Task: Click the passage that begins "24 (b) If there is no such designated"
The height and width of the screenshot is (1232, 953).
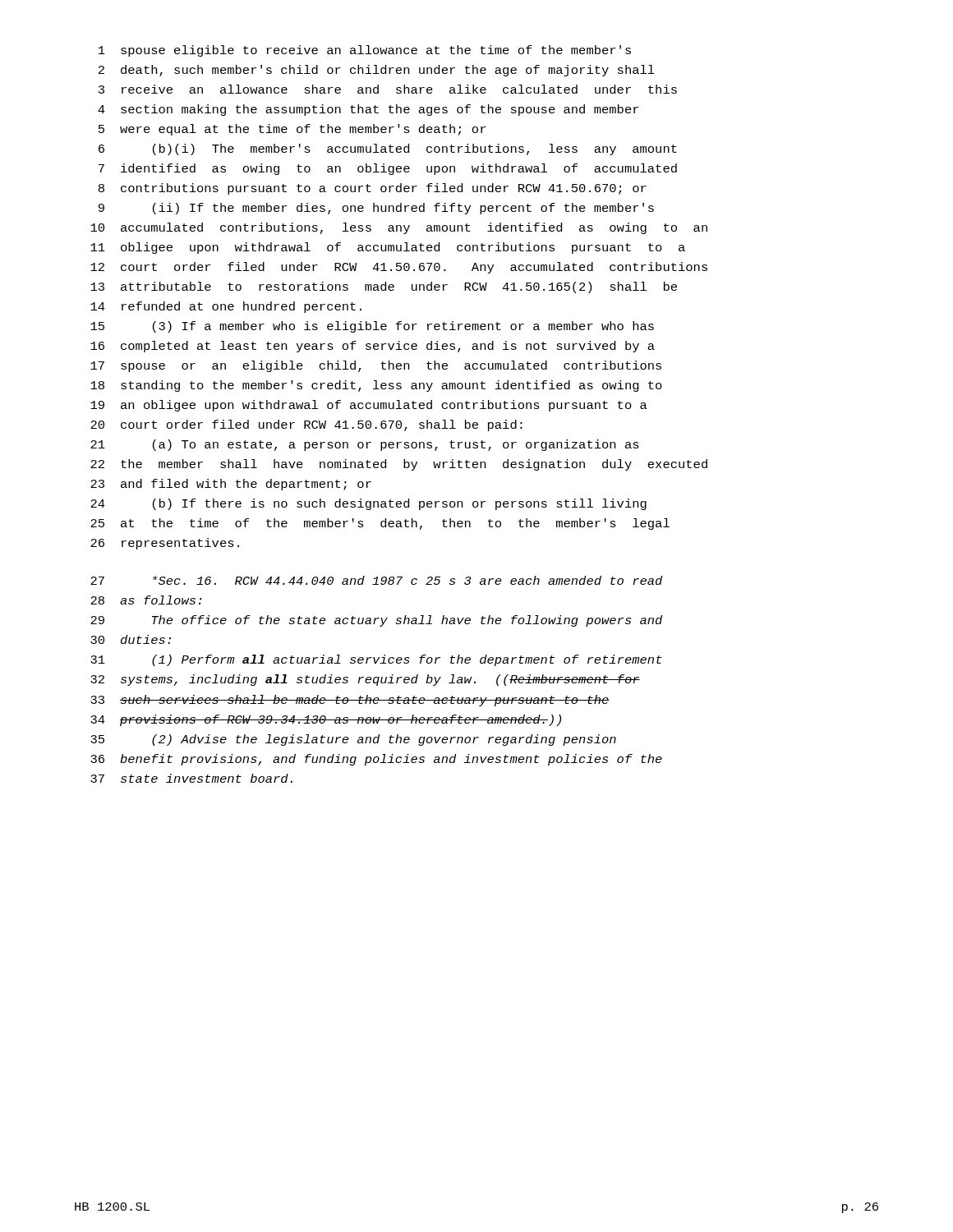Action: pos(476,524)
